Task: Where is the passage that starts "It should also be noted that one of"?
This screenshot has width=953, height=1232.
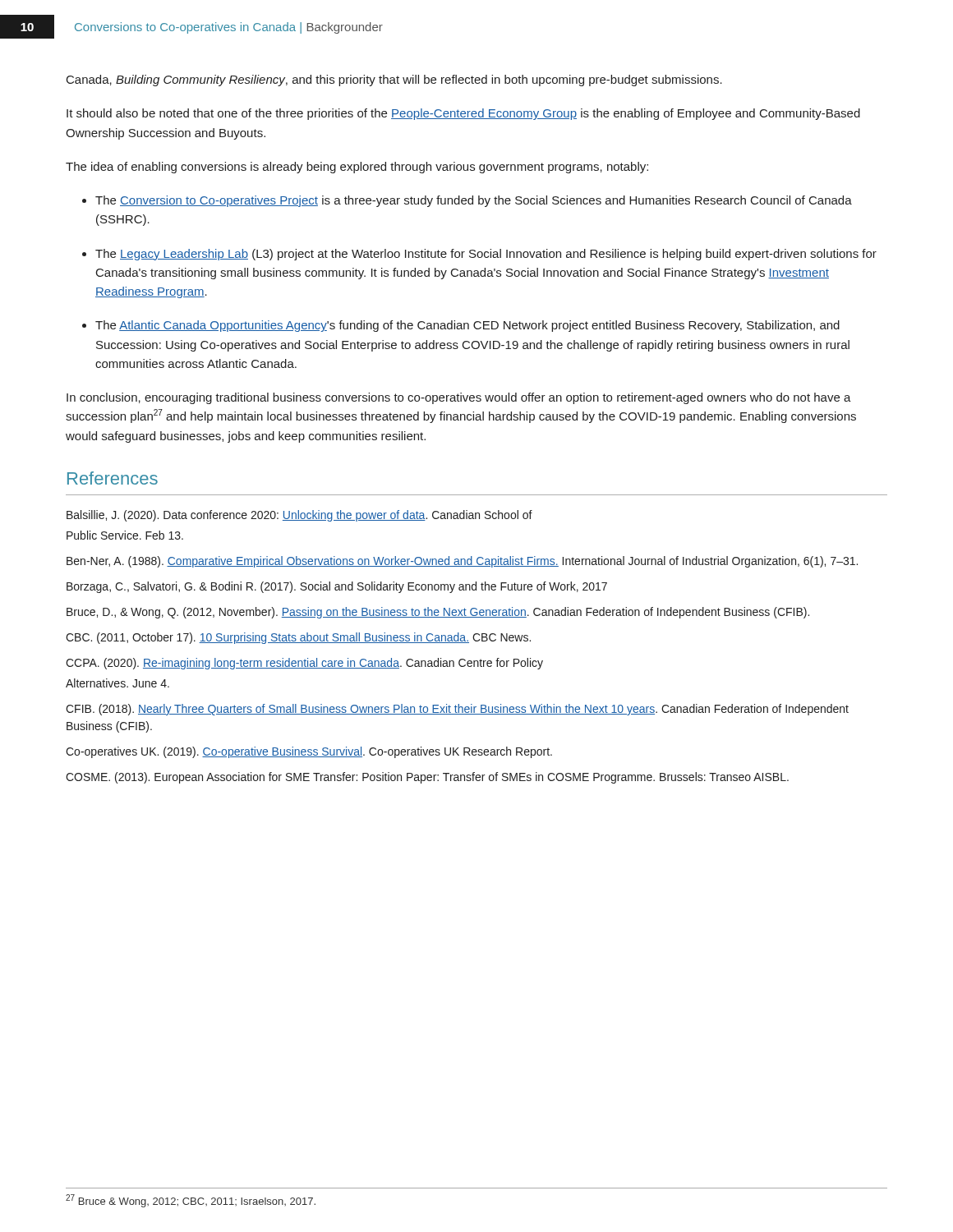Action: pyautogui.click(x=463, y=123)
